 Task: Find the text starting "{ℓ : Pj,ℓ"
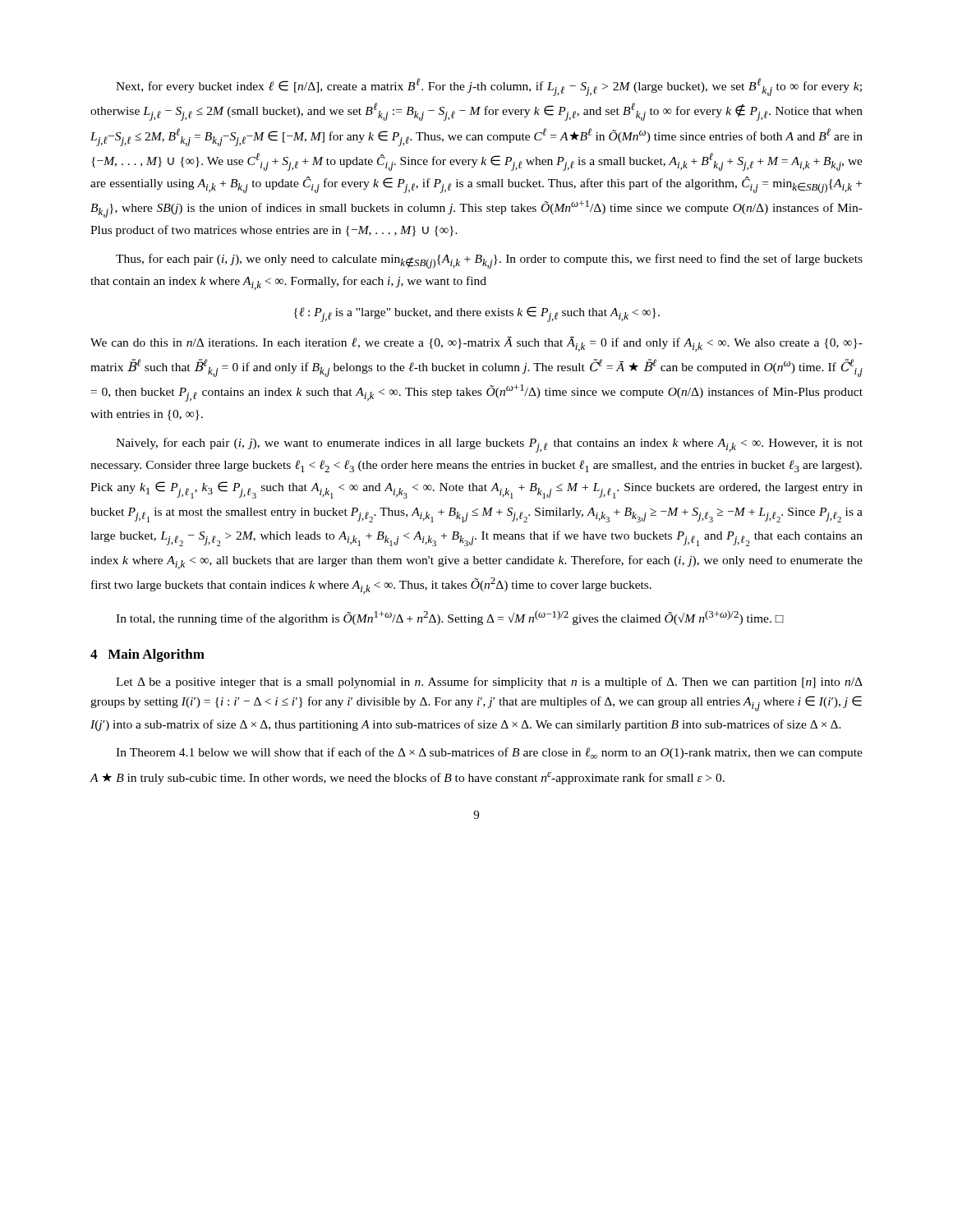point(476,314)
